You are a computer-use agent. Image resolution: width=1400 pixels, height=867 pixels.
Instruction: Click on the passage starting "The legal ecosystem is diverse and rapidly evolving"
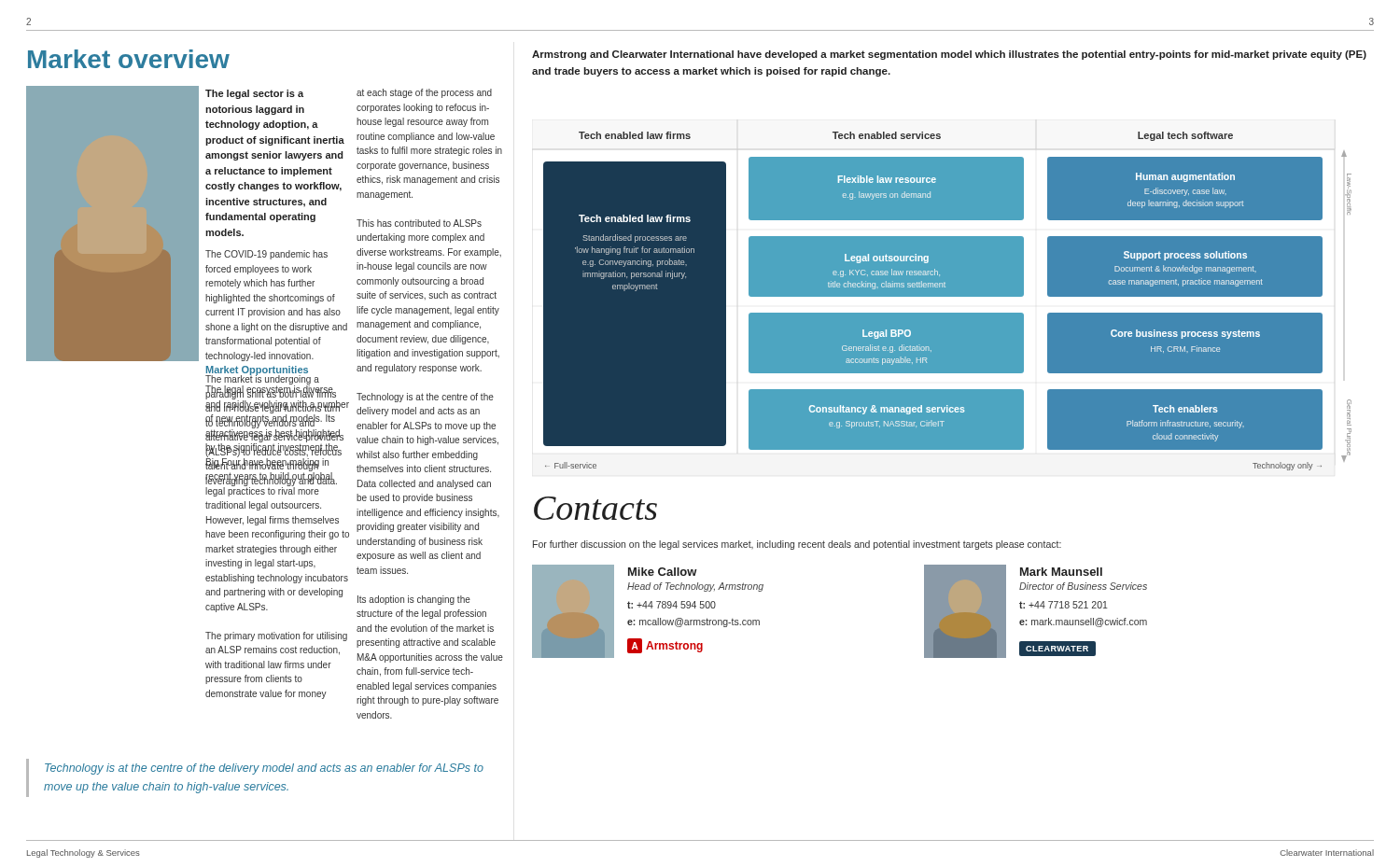(x=277, y=542)
